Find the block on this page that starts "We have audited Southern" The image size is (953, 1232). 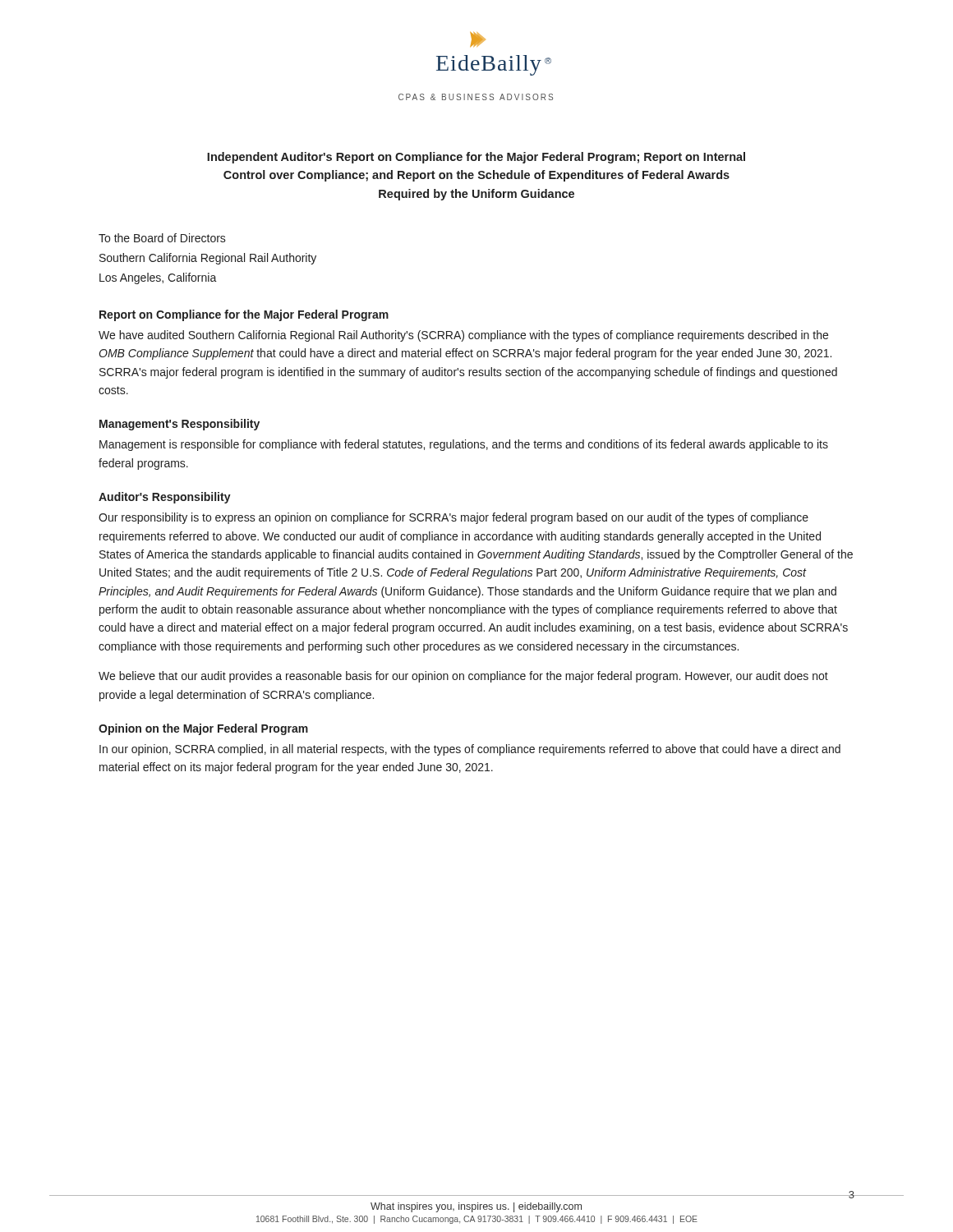468,363
